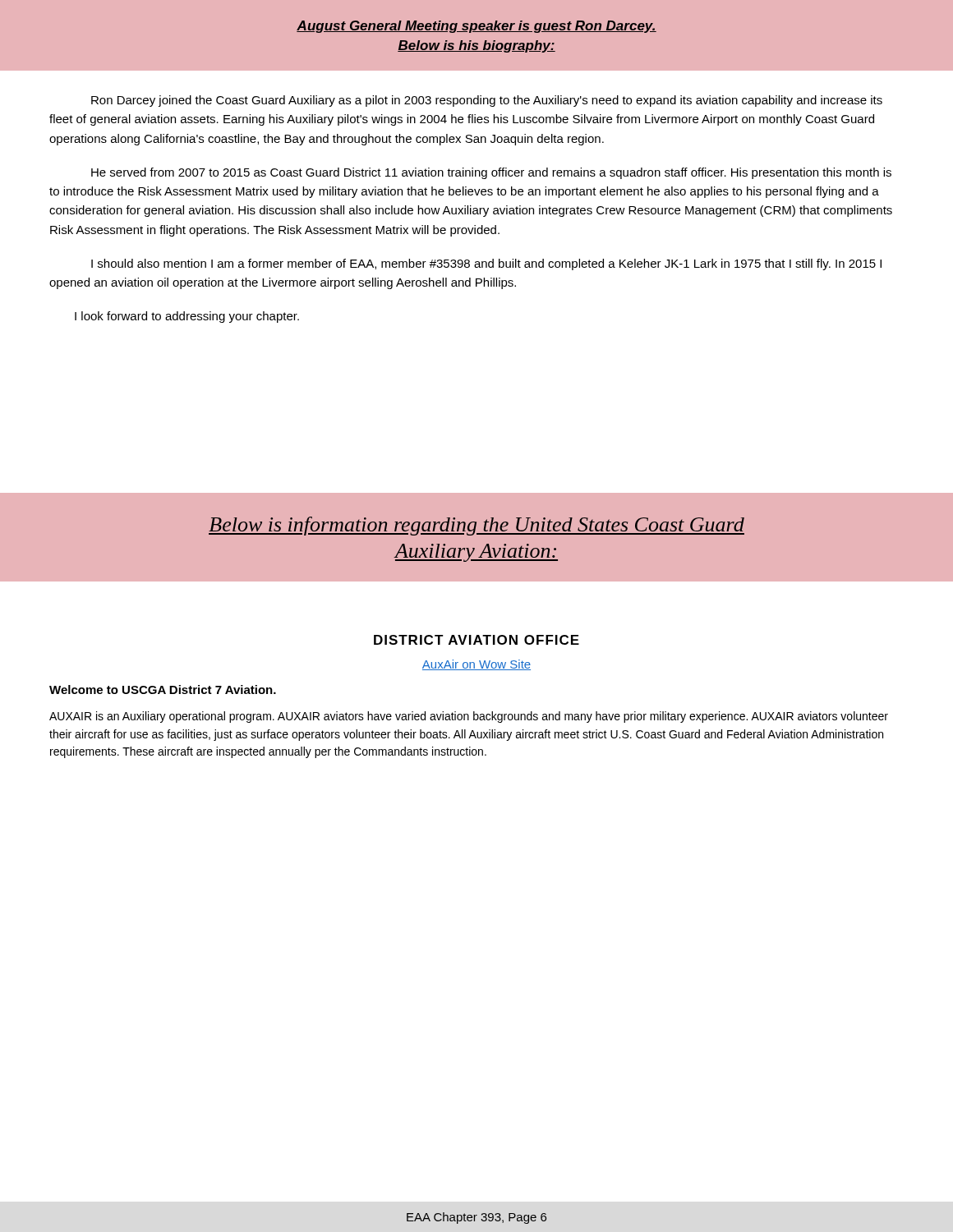Find the title that reads "DISTRICT AVIATION OFFICE"

(x=476, y=640)
